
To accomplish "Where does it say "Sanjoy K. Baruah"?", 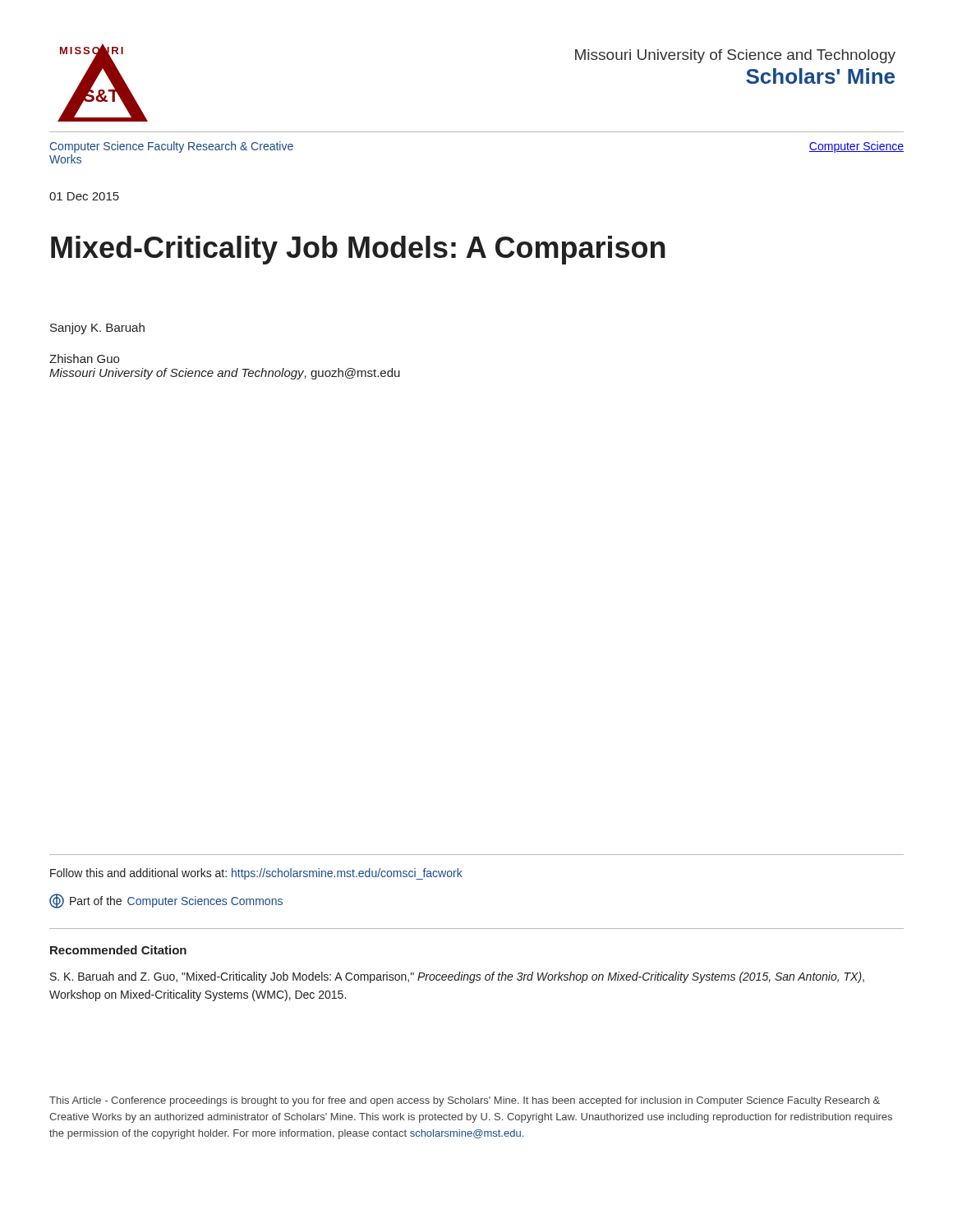I will coord(97,327).
